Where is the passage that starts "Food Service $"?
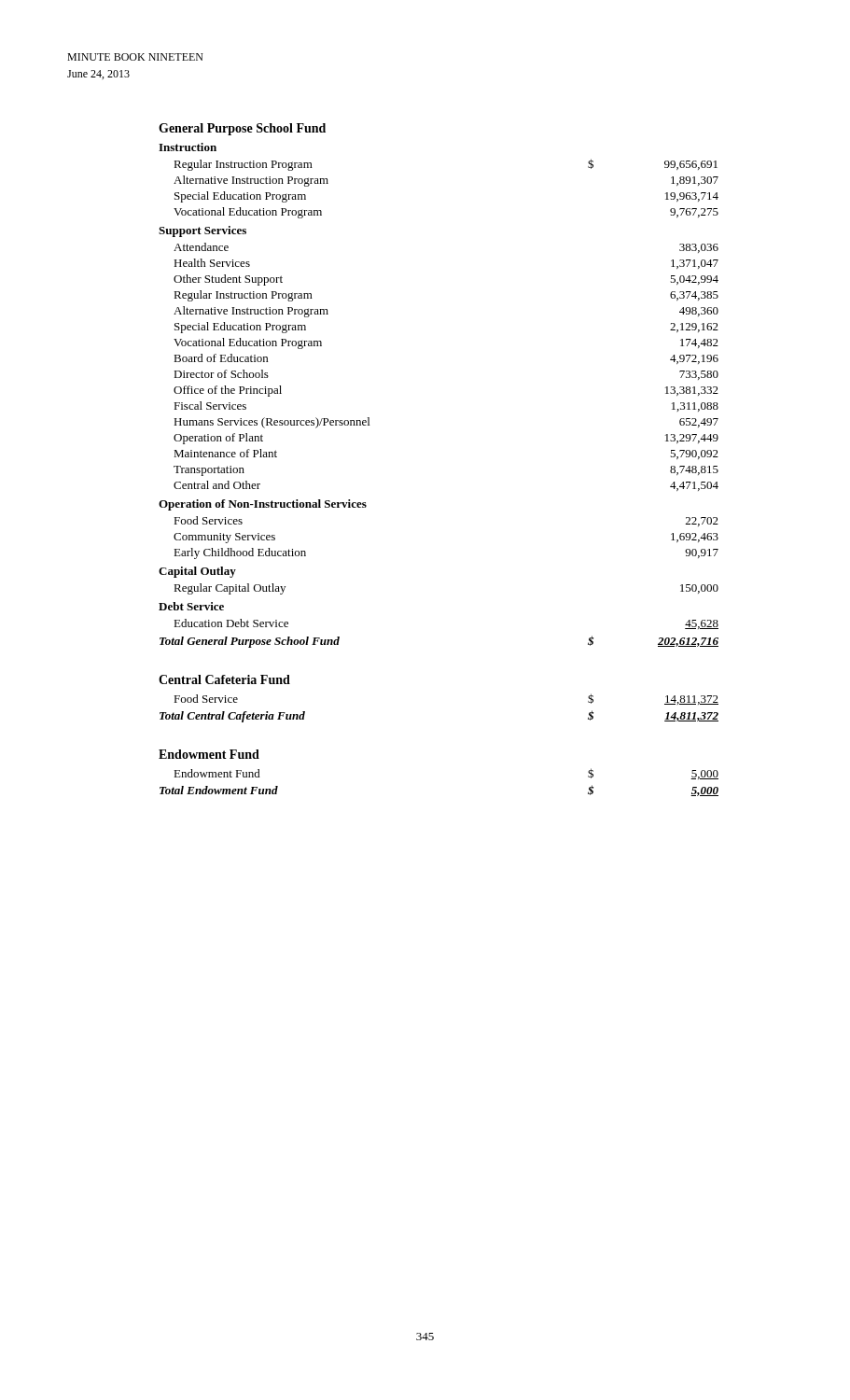Viewport: 850px width, 1400px height. pos(215,699)
